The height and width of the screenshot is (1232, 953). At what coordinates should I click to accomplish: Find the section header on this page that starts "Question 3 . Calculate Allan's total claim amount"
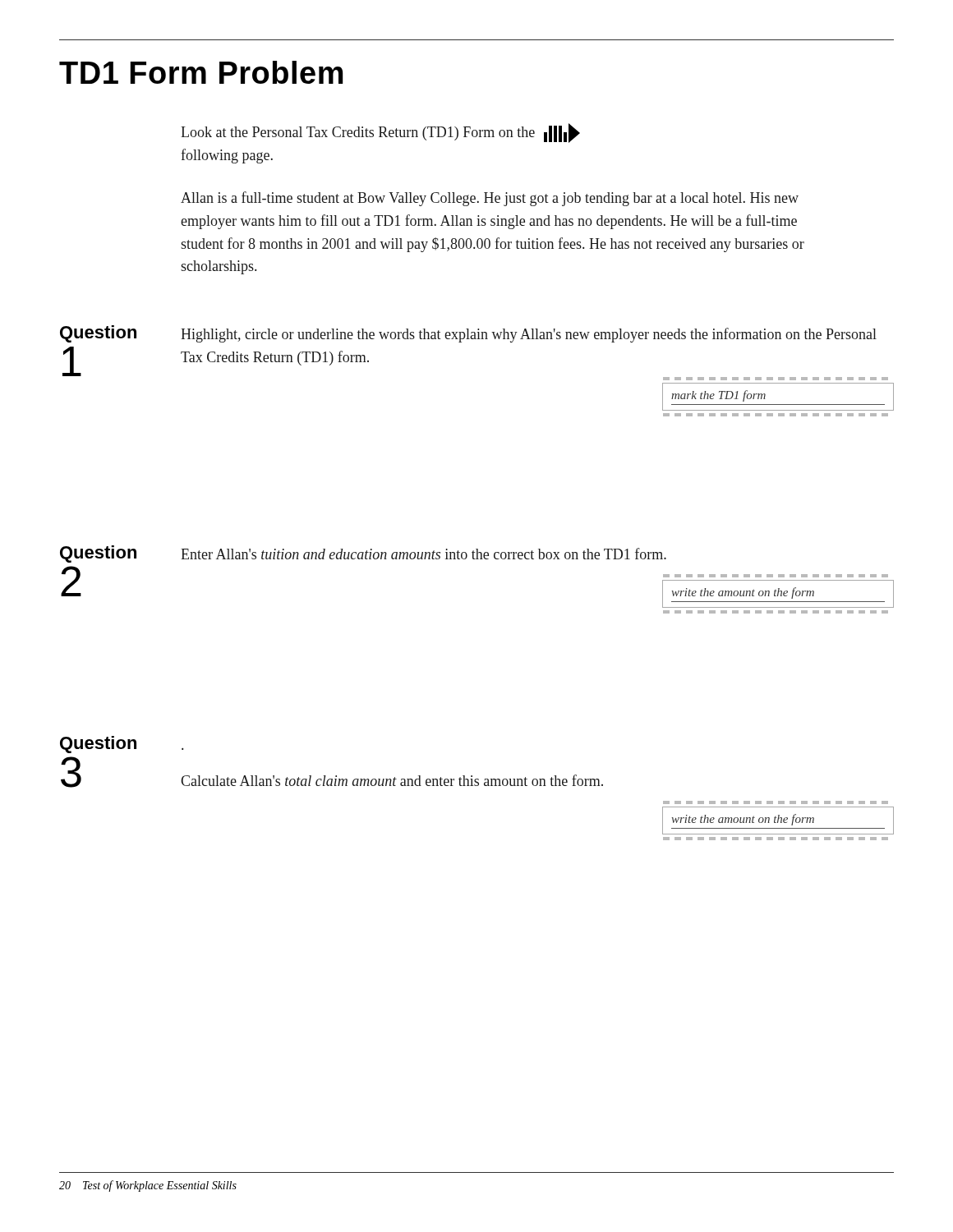coord(476,783)
